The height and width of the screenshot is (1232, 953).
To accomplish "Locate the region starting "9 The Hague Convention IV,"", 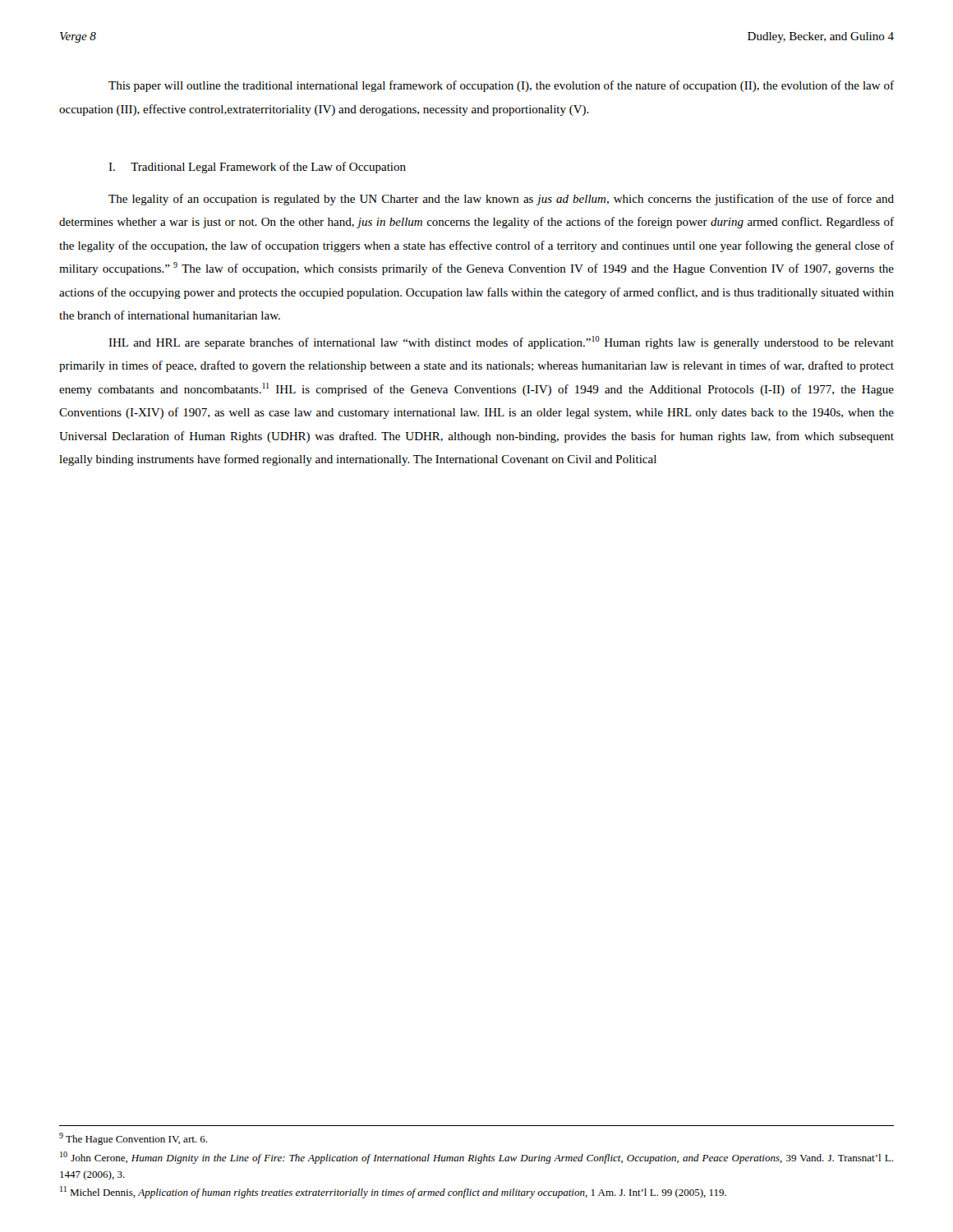I will click(476, 1166).
